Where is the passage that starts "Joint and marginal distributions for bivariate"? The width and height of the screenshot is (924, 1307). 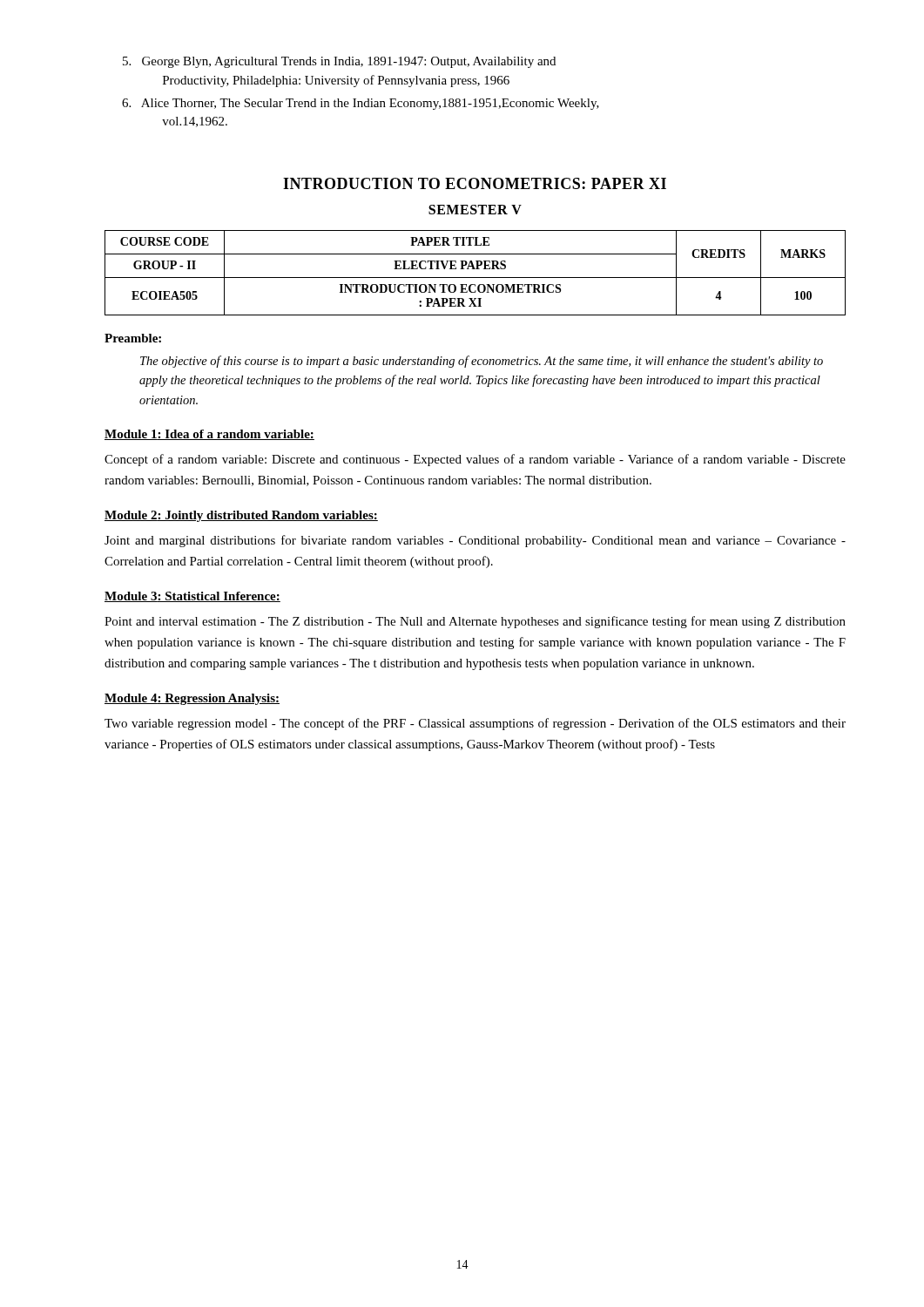click(475, 551)
